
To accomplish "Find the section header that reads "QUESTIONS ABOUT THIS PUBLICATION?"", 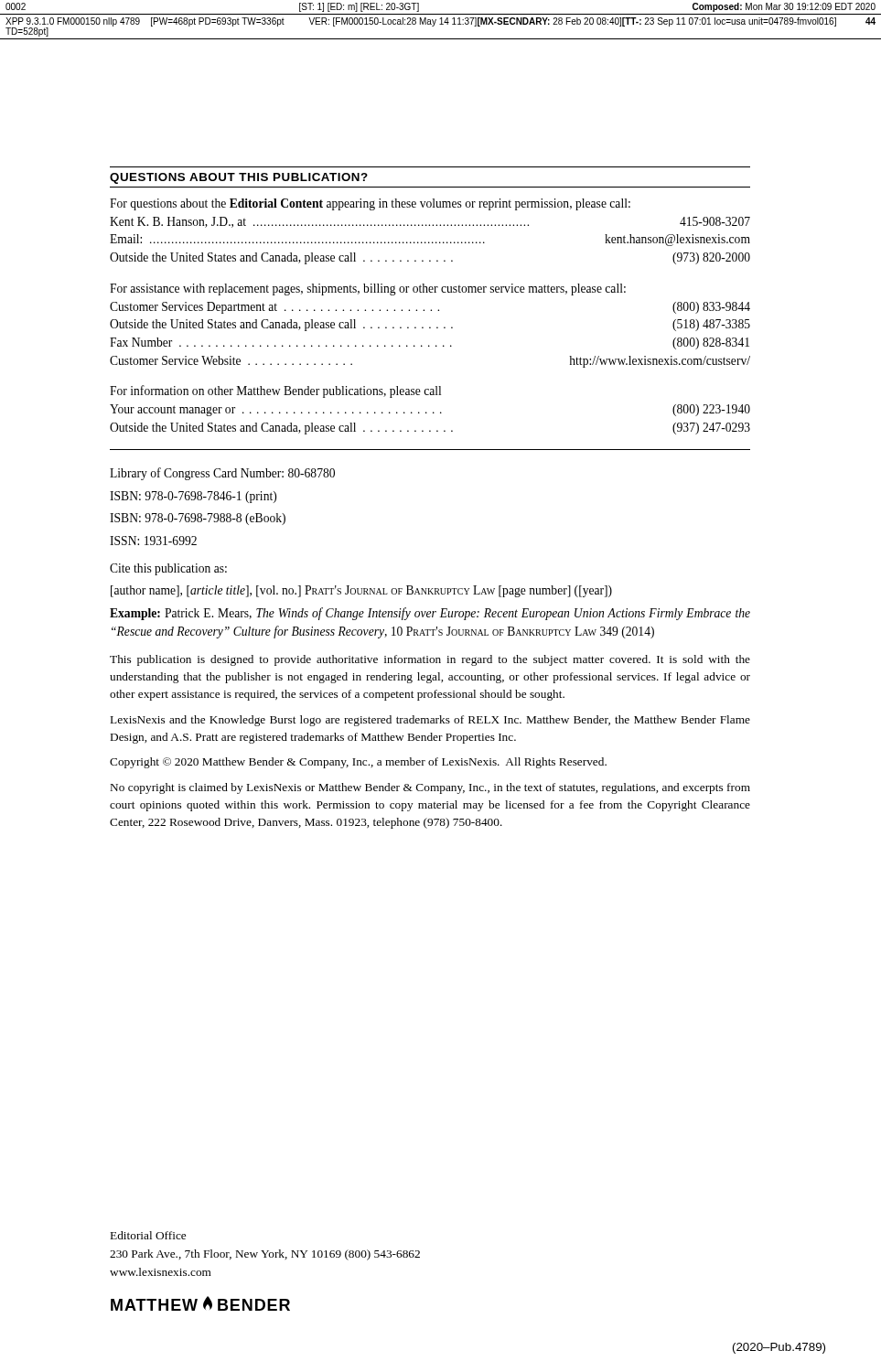I will pos(239,177).
